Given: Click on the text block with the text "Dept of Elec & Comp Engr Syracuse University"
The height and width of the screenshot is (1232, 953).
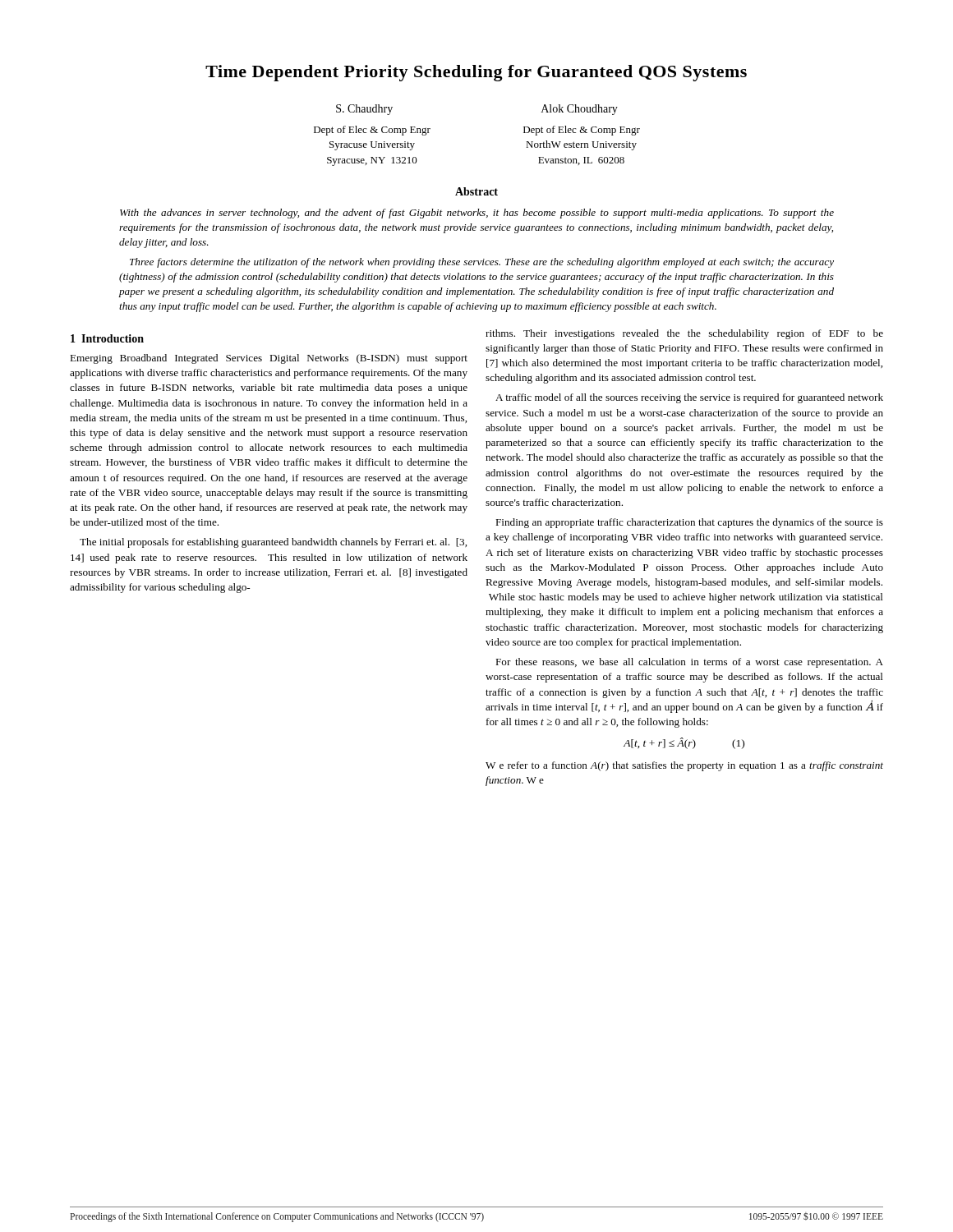Looking at the screenshot, I should [372, 144].
